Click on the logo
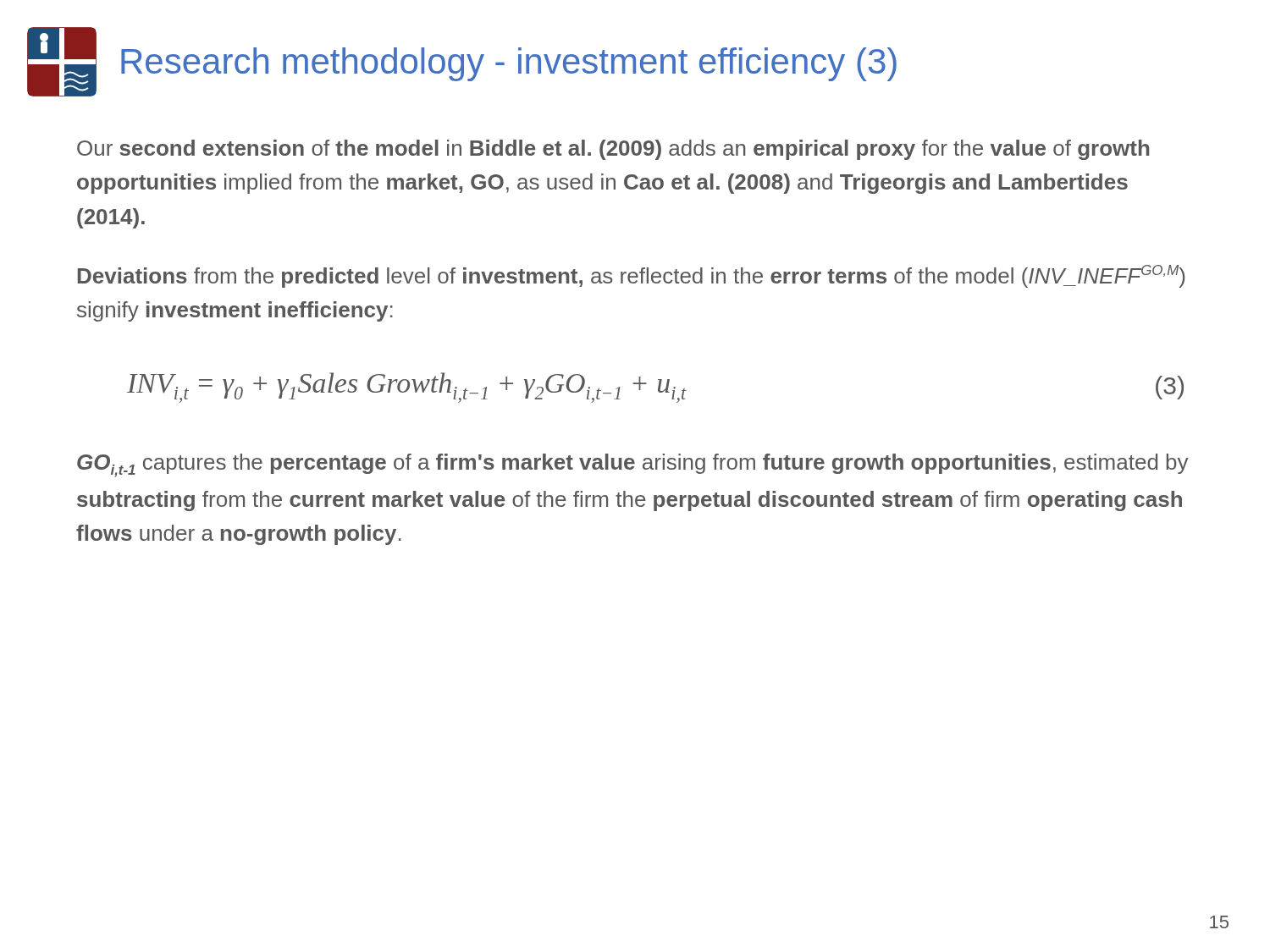 62,62
